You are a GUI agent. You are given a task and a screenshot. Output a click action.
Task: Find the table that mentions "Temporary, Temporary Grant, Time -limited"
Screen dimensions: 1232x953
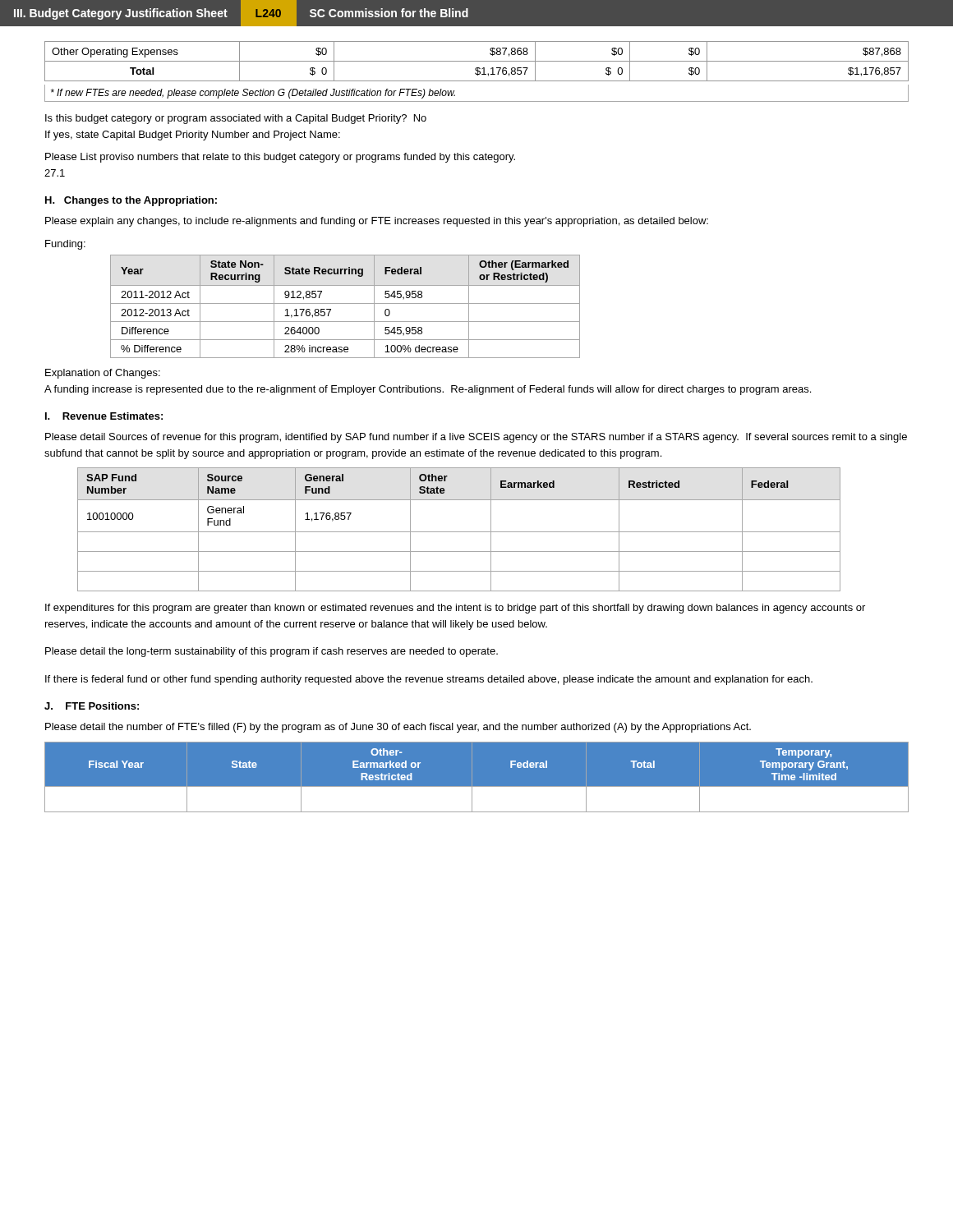pyautogui.click(x=476, y=777)
